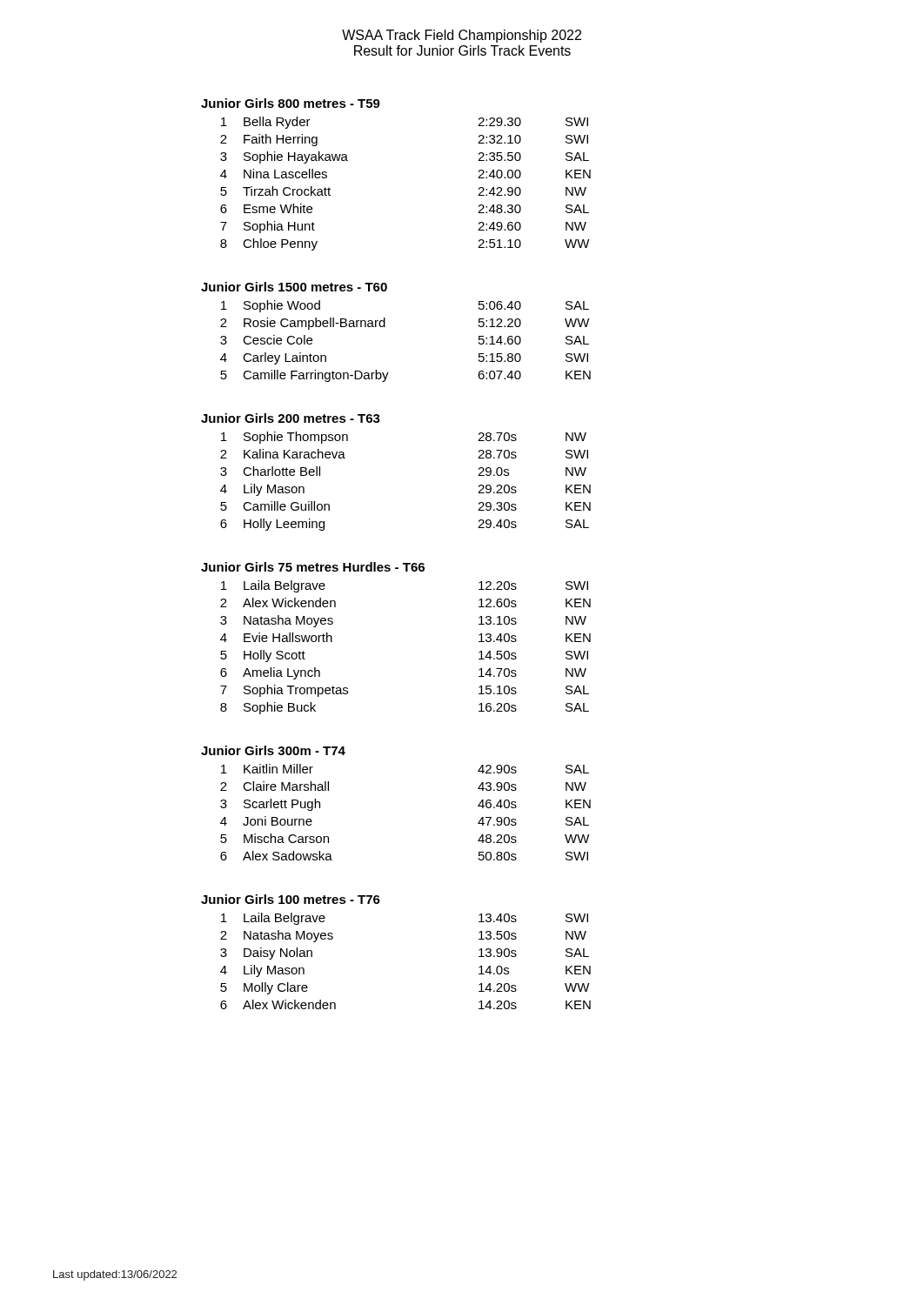Point to the region starting "6 Esme White 2:48.30 SAL"
Screen dimensions: 1305x924
272,209
